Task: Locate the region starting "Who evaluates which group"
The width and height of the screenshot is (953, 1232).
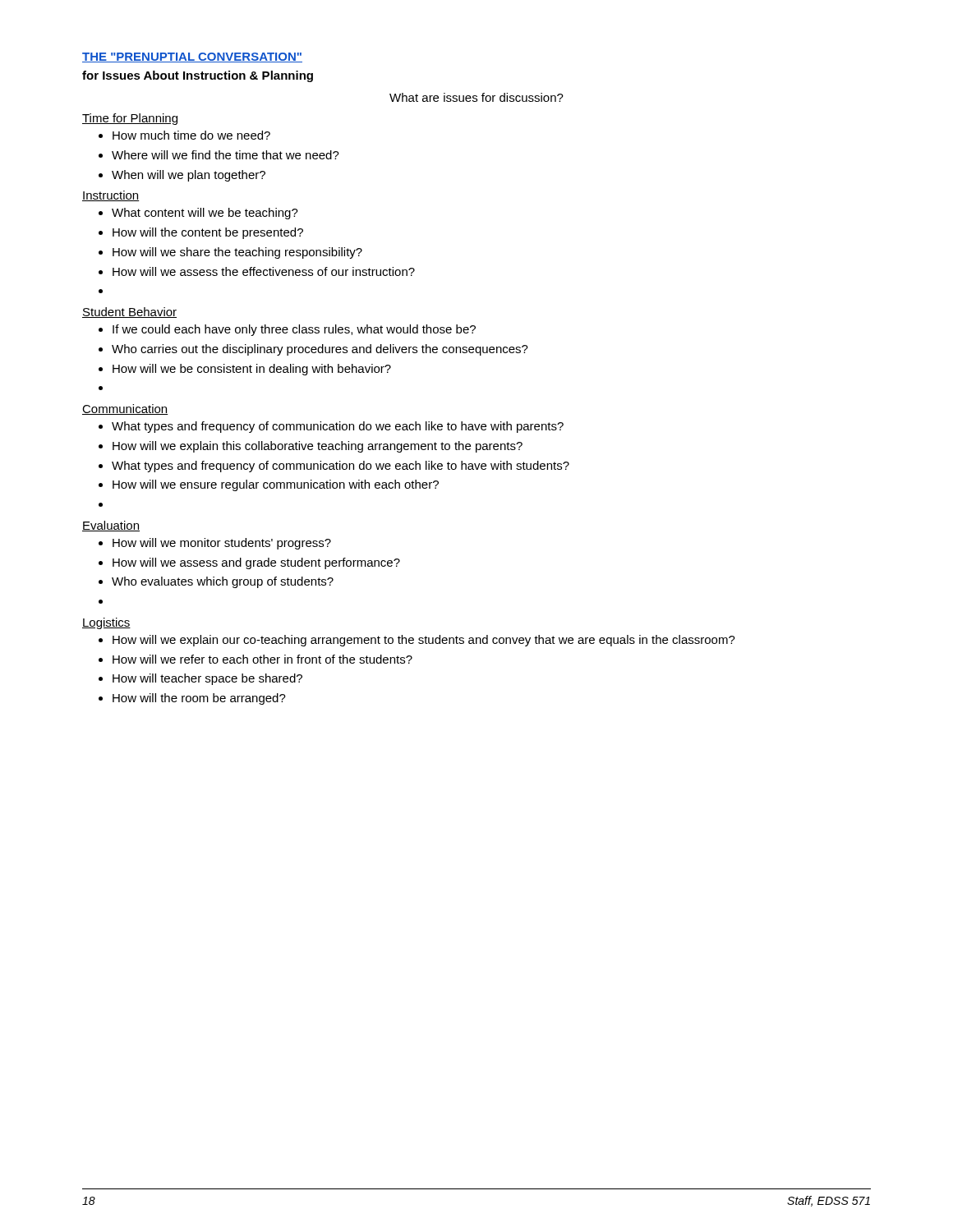Action: pyautogui.click(x=223, y=581)
